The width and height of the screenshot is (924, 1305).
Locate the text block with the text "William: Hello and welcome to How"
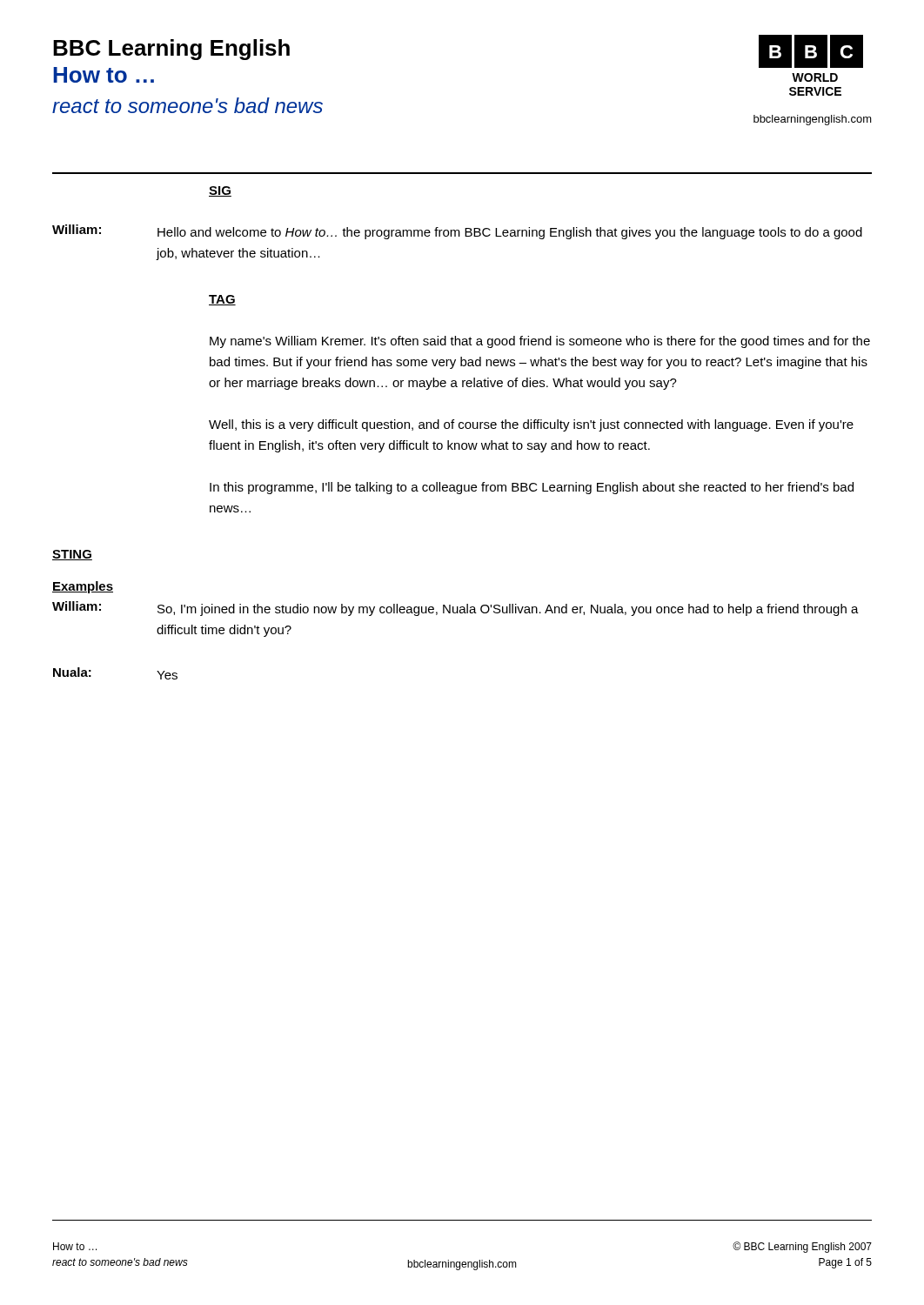(462, 243)
